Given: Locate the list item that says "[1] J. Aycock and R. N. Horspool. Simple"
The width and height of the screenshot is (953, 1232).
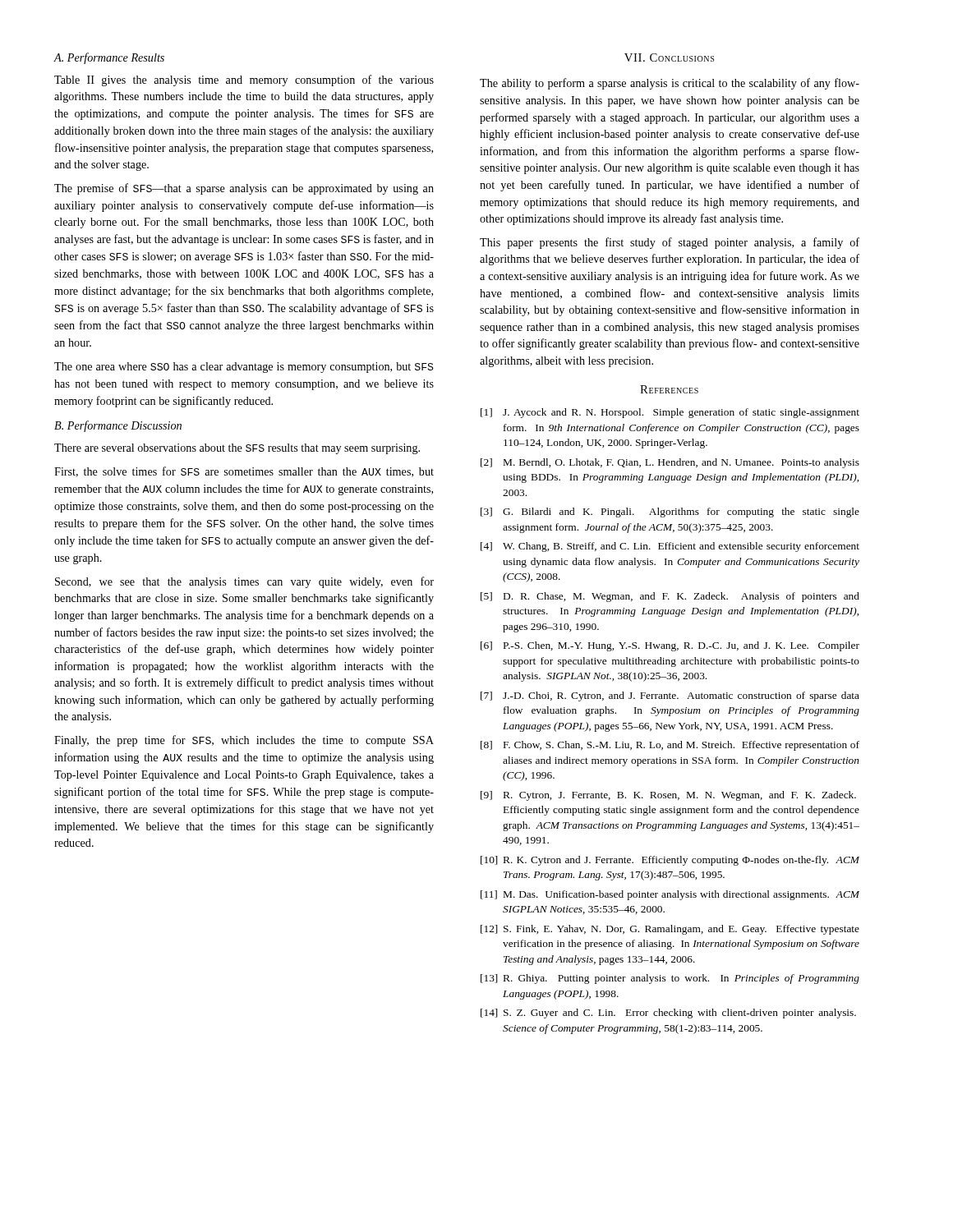Looking at the screenshot, I should [x=670, y=428].
